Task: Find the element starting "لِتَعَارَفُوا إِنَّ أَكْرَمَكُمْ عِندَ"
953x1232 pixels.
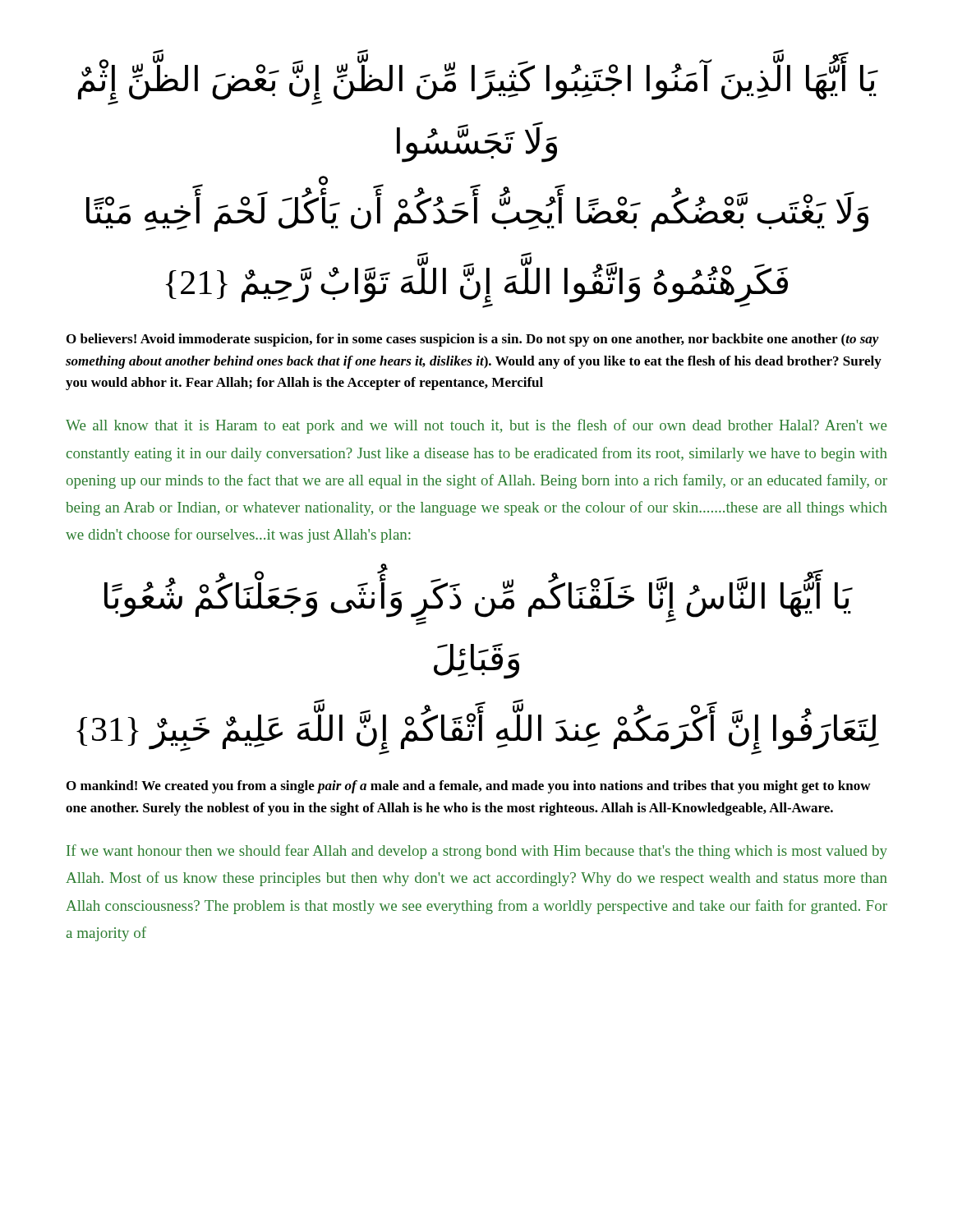Action: [x=476, y=729]
